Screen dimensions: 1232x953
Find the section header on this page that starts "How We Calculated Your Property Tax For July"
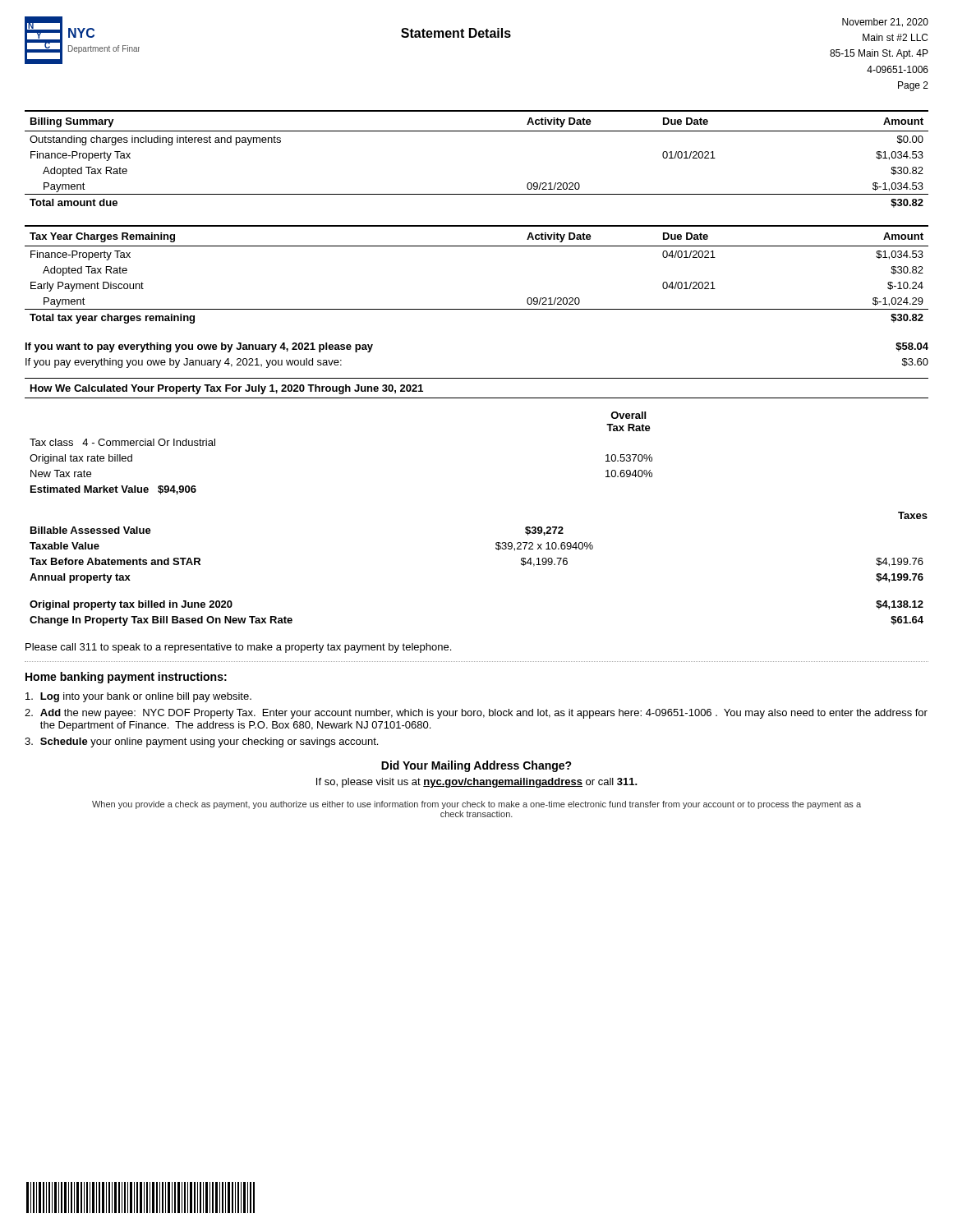point(227,388)
